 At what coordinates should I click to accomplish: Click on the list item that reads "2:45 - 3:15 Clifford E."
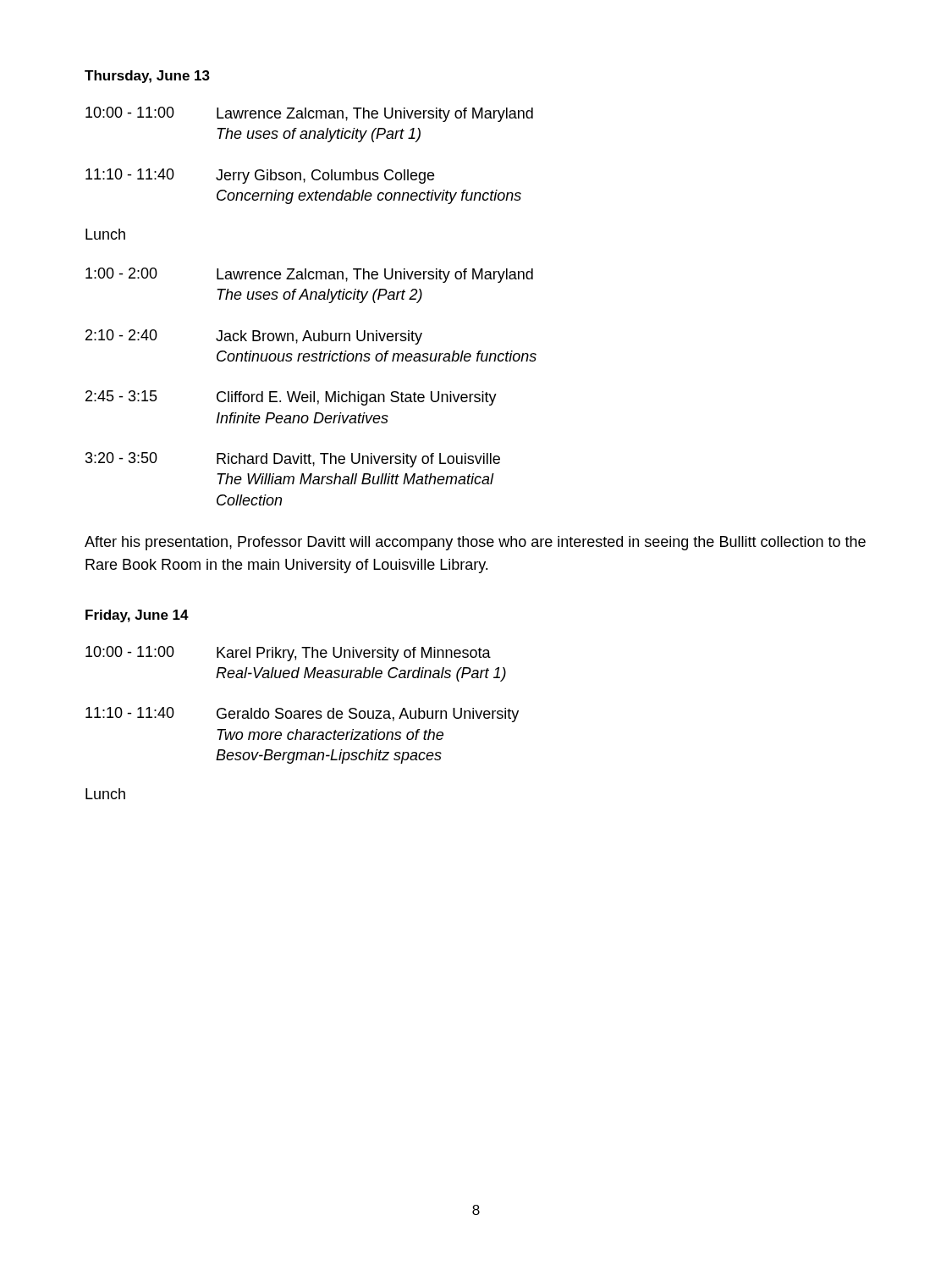tap(476, 408)
